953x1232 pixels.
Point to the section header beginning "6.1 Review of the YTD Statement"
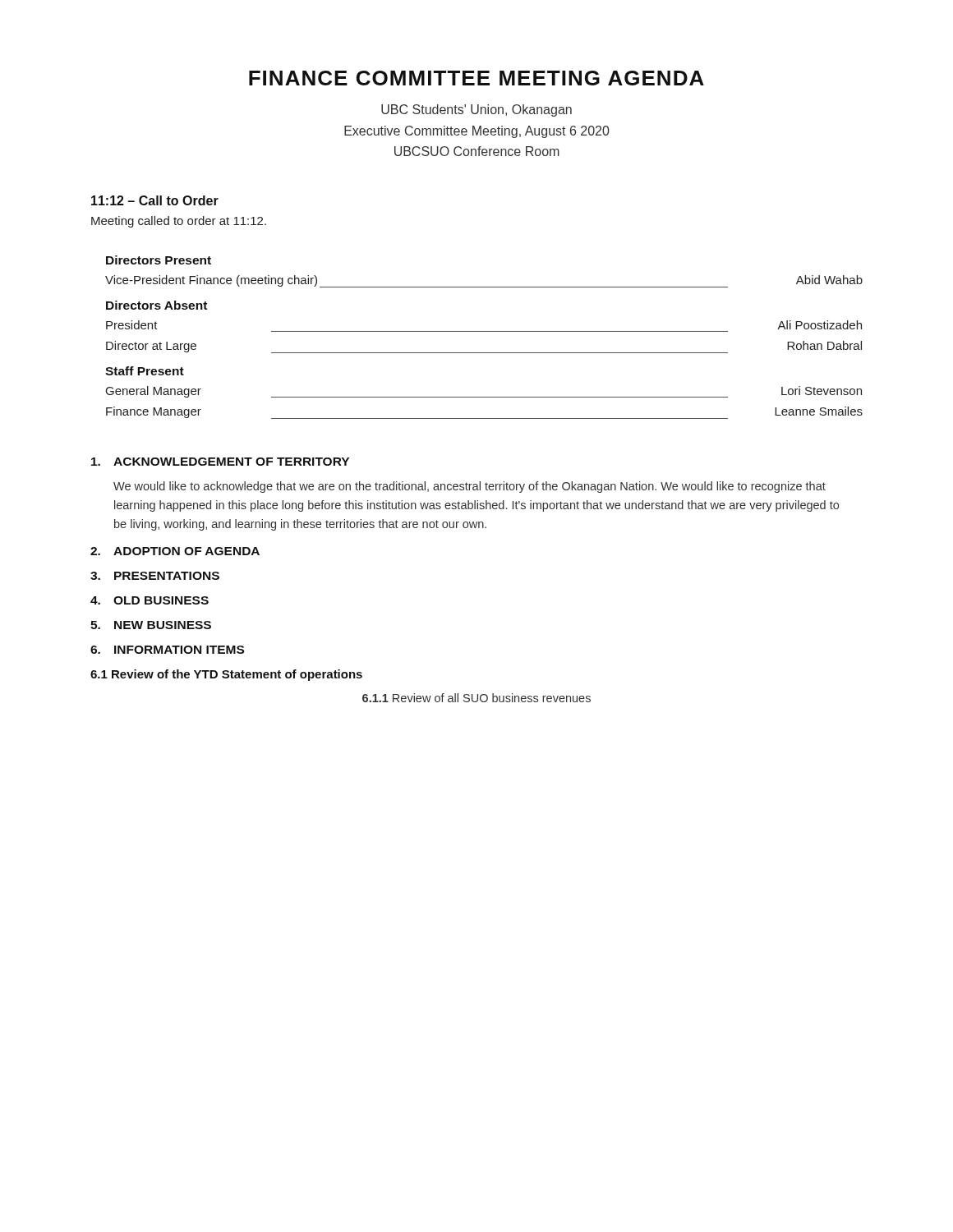point(226,675)
